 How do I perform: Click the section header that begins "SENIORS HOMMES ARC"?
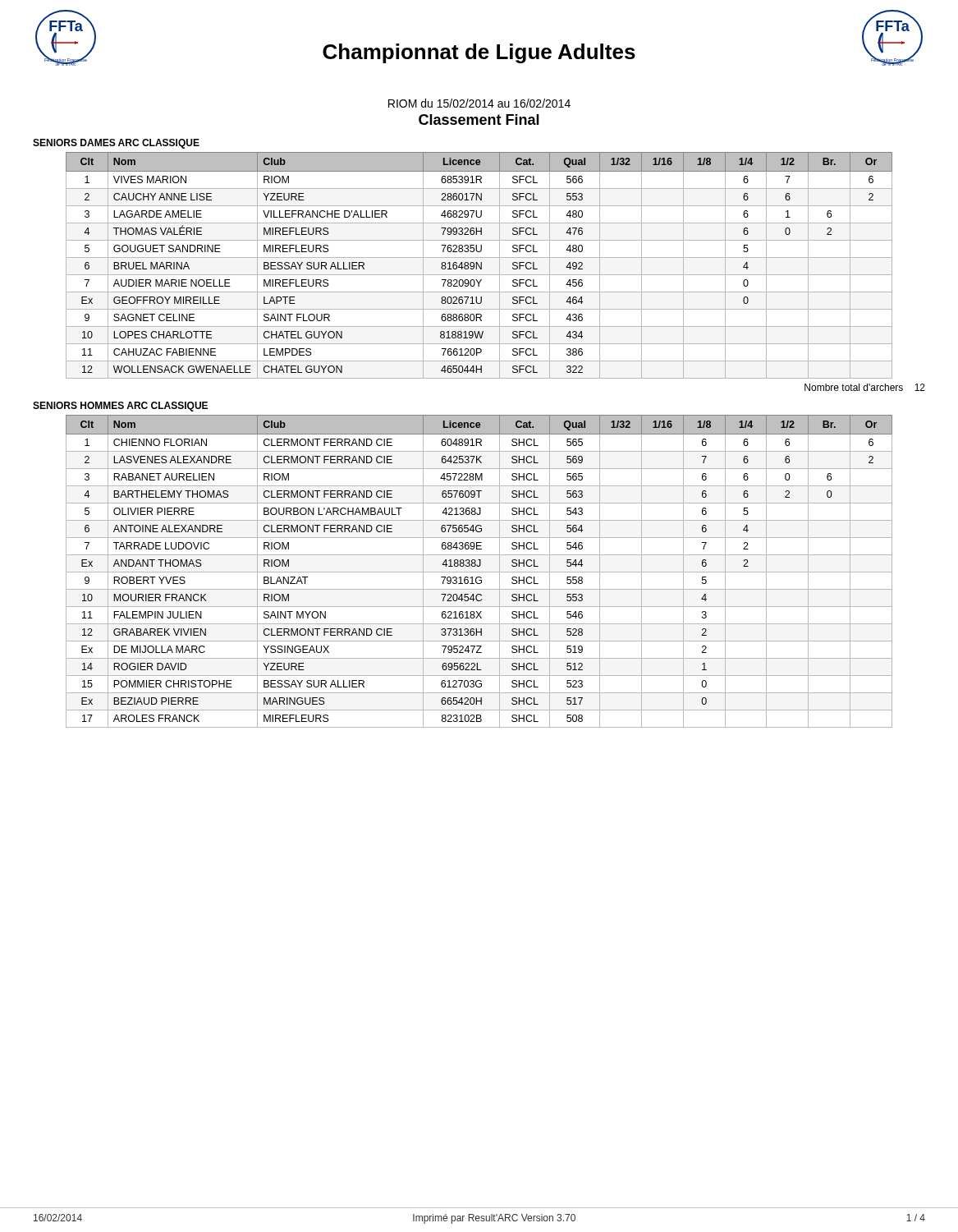(121, 406)
